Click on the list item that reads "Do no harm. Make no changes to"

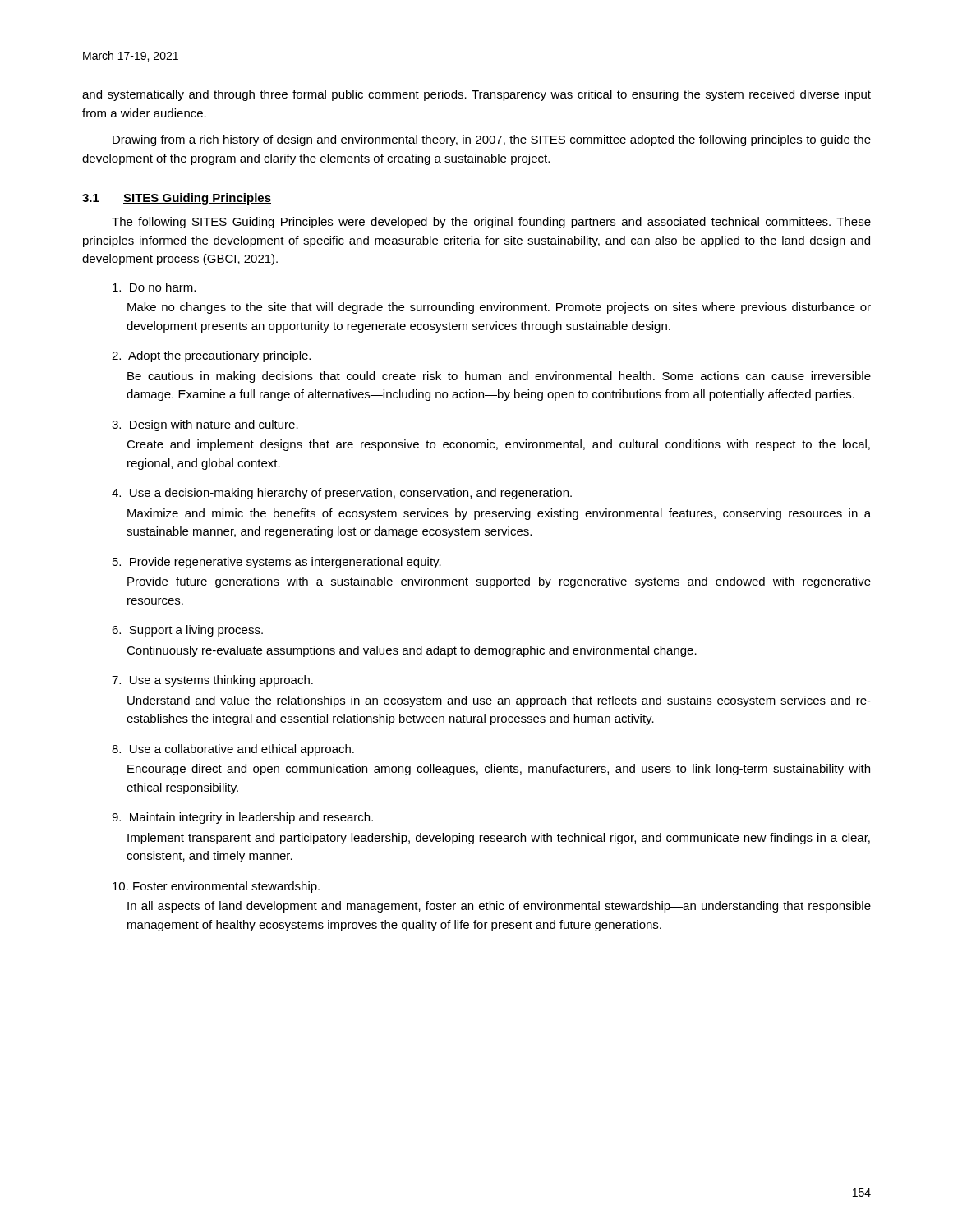[x=491, y=307]
